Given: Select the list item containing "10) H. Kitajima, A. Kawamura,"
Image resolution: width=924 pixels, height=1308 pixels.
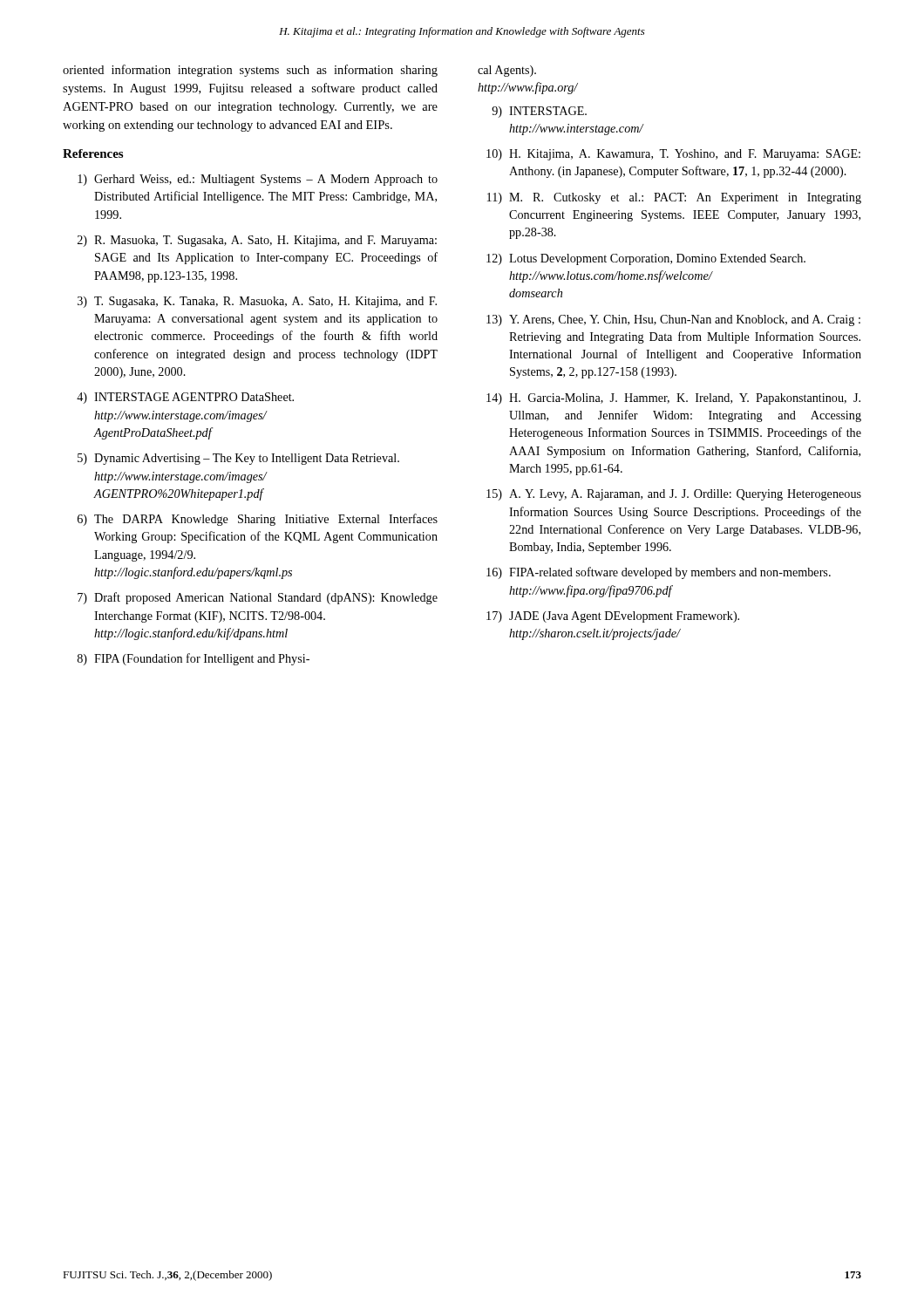Looking at the screenshot, I should (669, 163).
